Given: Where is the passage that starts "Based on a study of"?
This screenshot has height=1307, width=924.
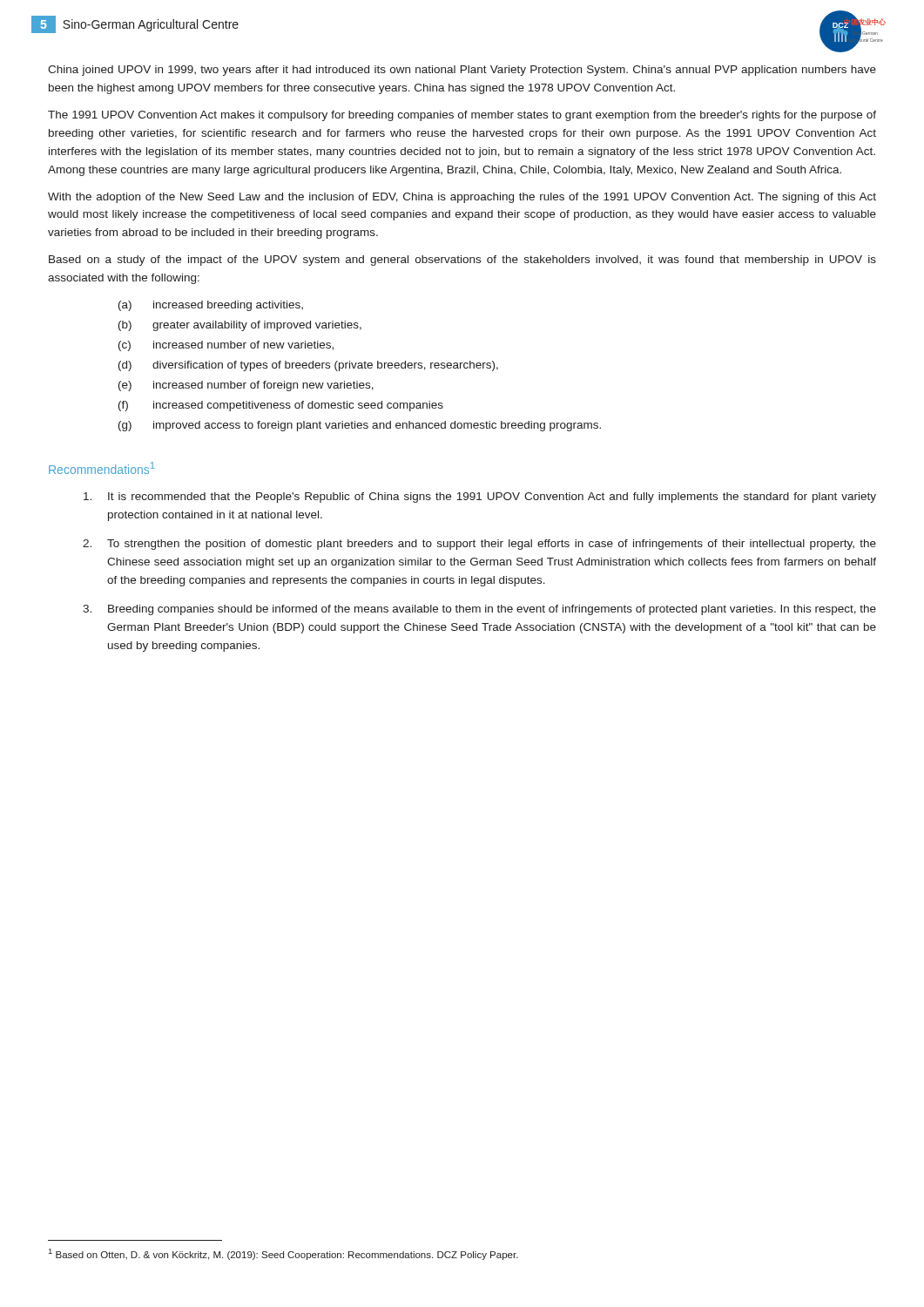Looking at the screenshot, I should pos(462,269).
